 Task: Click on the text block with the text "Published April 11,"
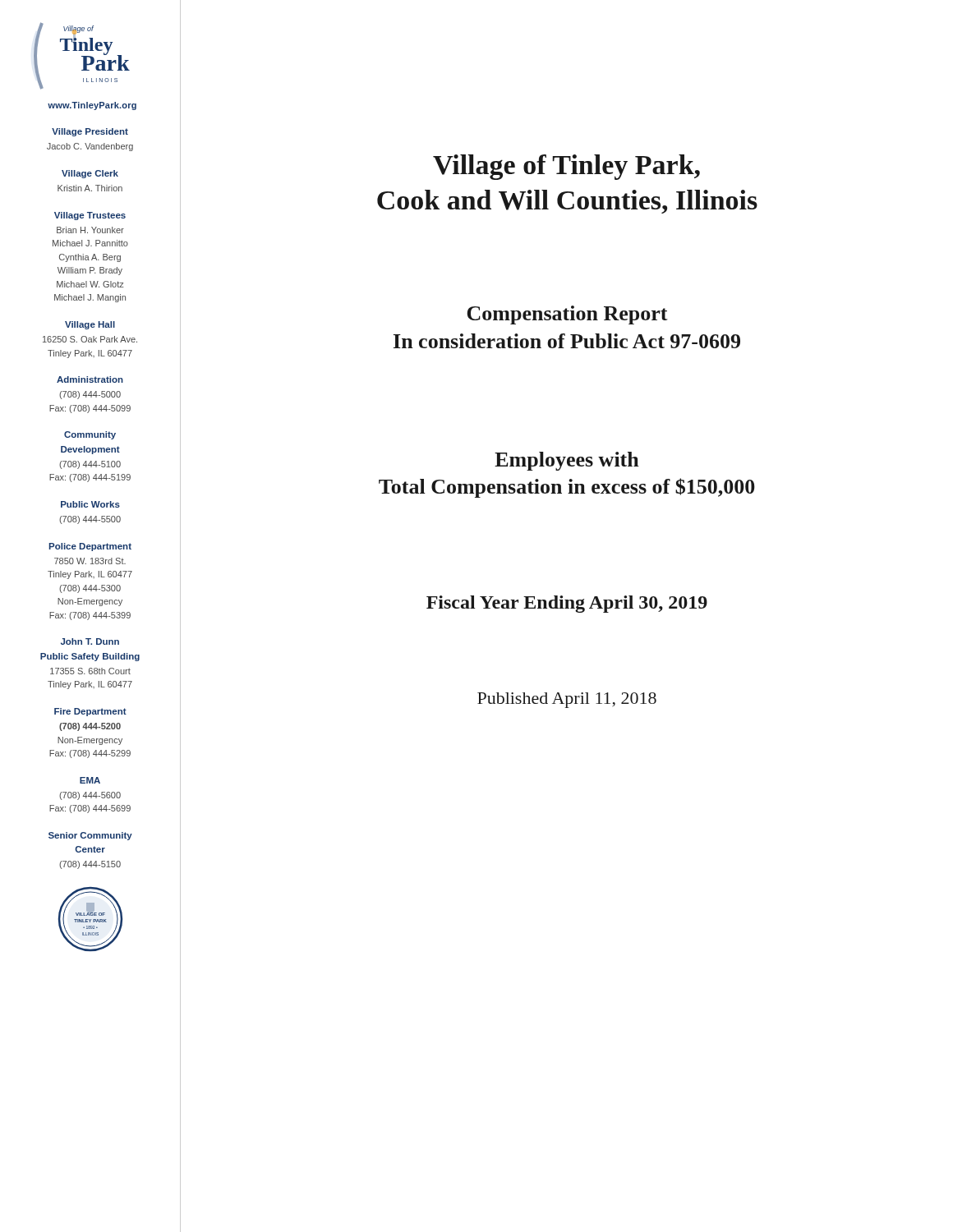pyautogui.click(x=567, y=698)
